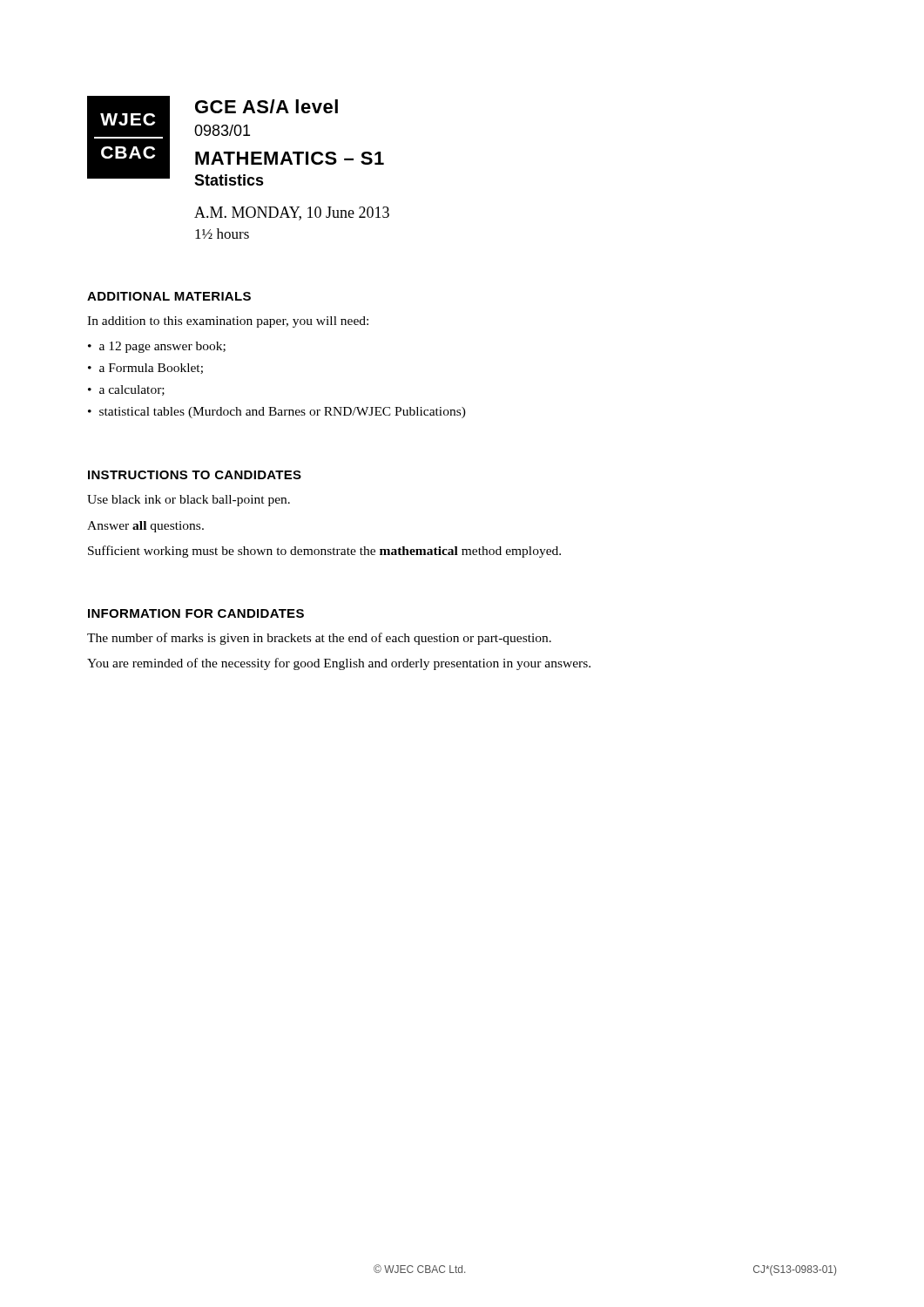Locate the text block containing "Use black ink or"
Screen dimensions: 1307x924
(189, 499)
